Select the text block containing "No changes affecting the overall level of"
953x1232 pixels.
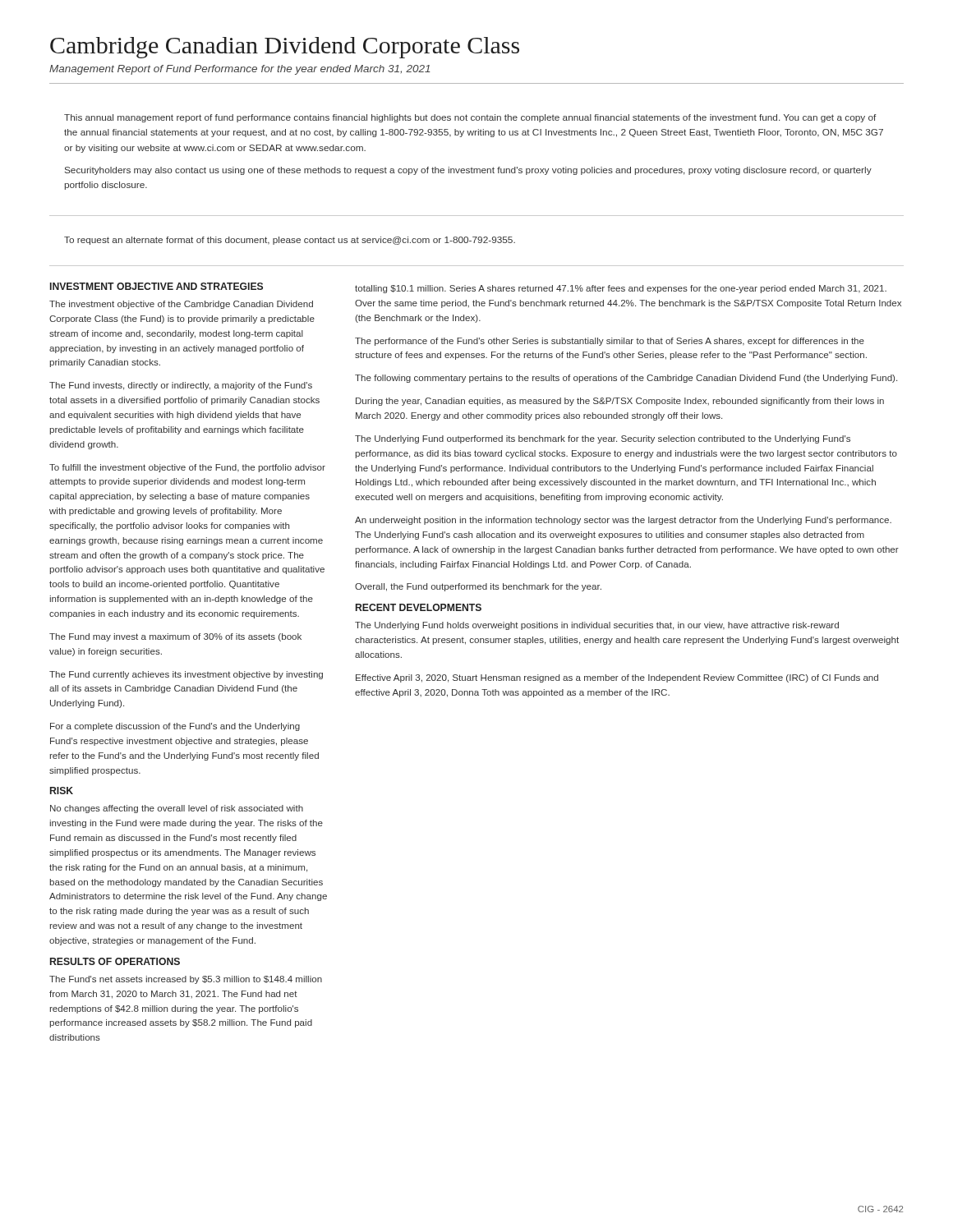[x=189, y=874]
